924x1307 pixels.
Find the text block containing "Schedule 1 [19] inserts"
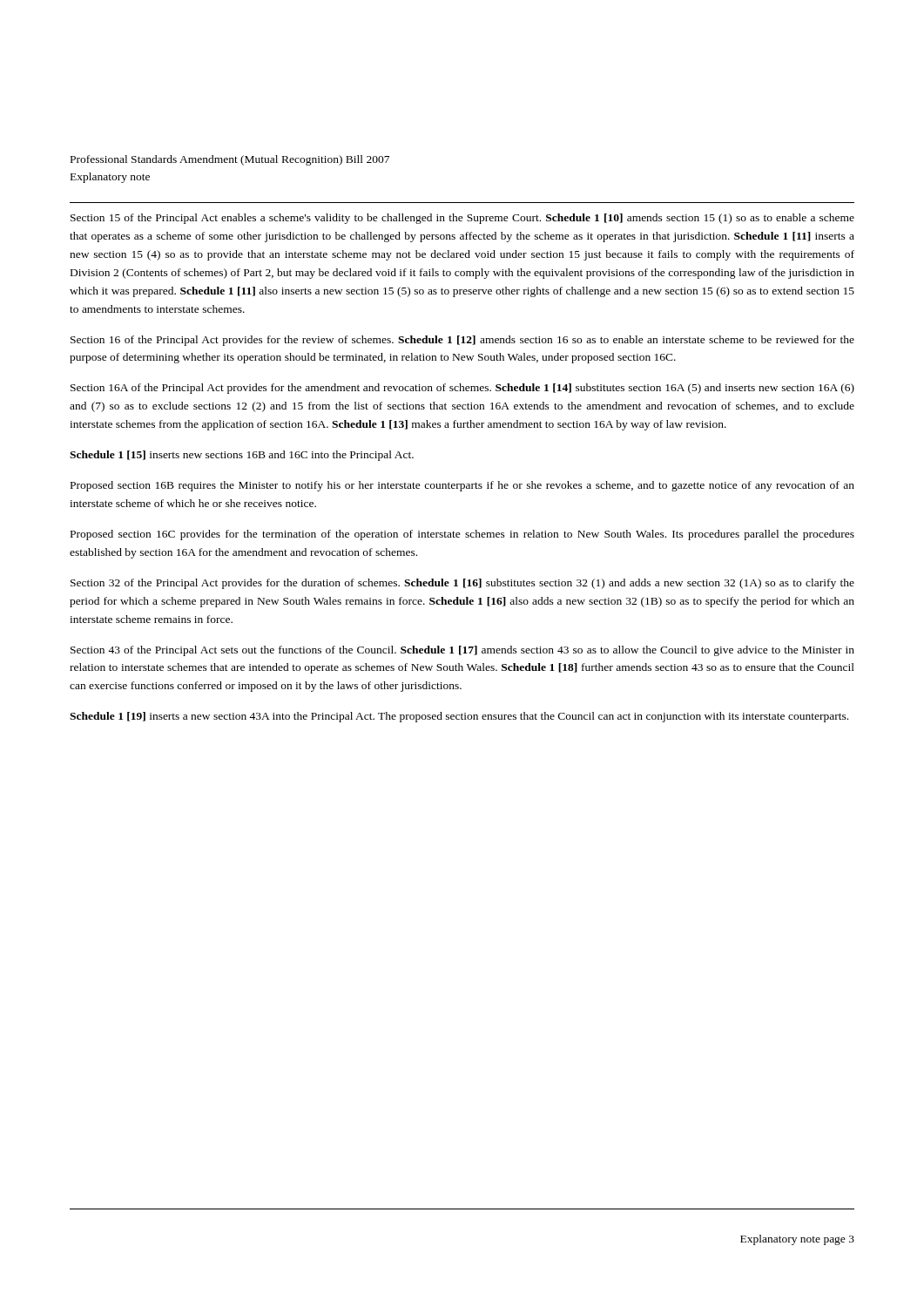459,716
